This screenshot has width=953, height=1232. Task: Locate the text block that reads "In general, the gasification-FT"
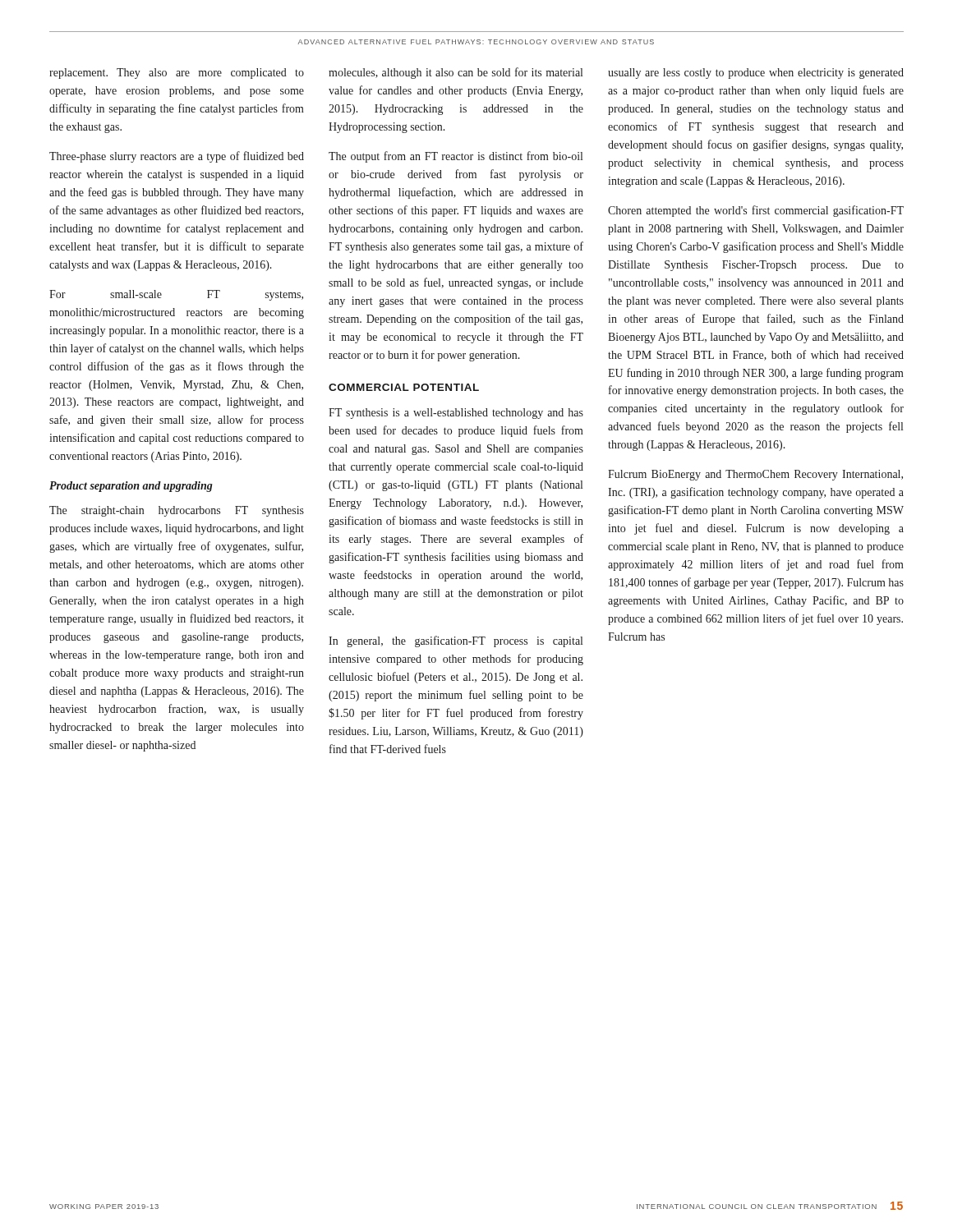(456, 695)
